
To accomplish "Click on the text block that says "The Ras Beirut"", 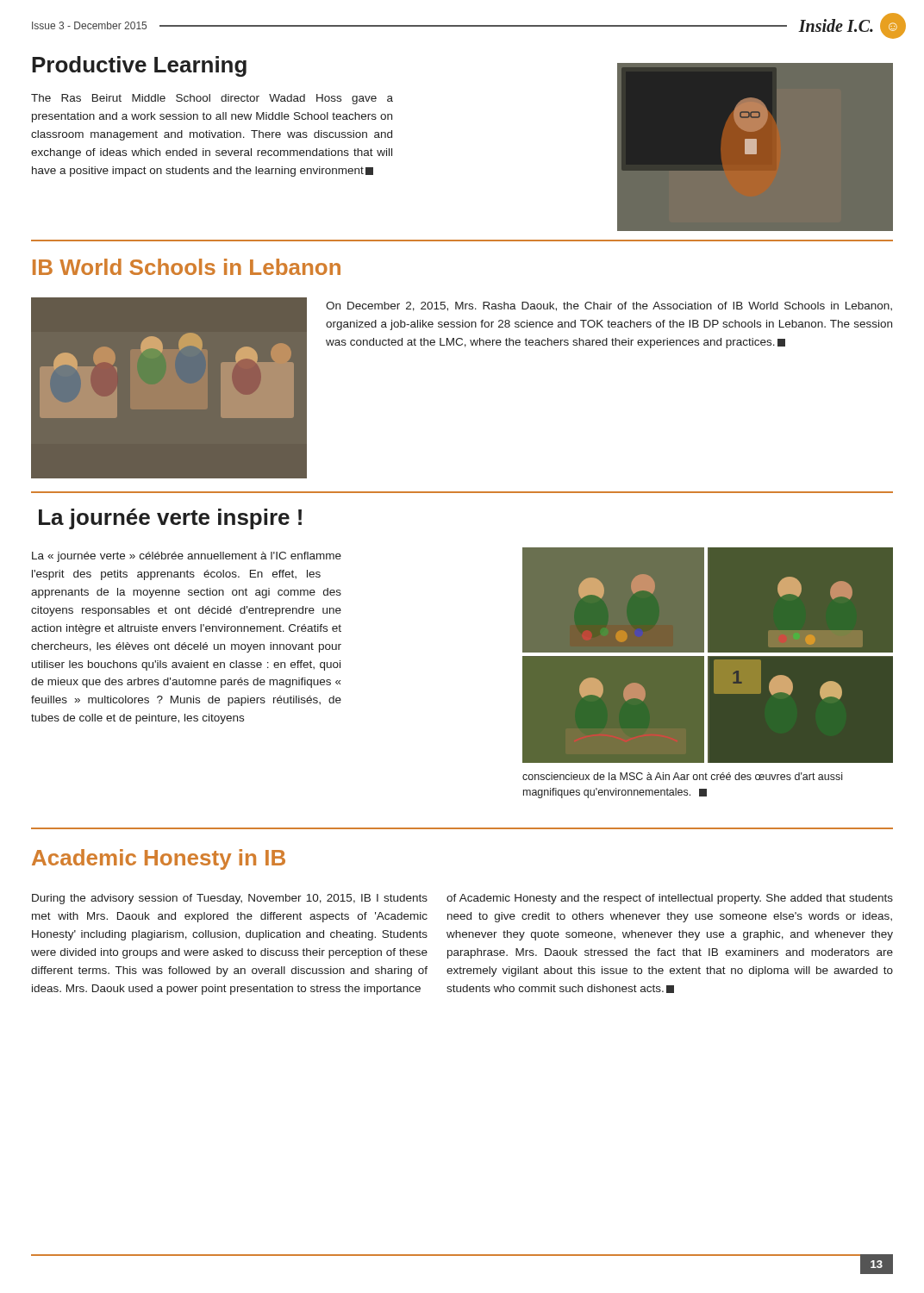I will (x=212, y=134).
